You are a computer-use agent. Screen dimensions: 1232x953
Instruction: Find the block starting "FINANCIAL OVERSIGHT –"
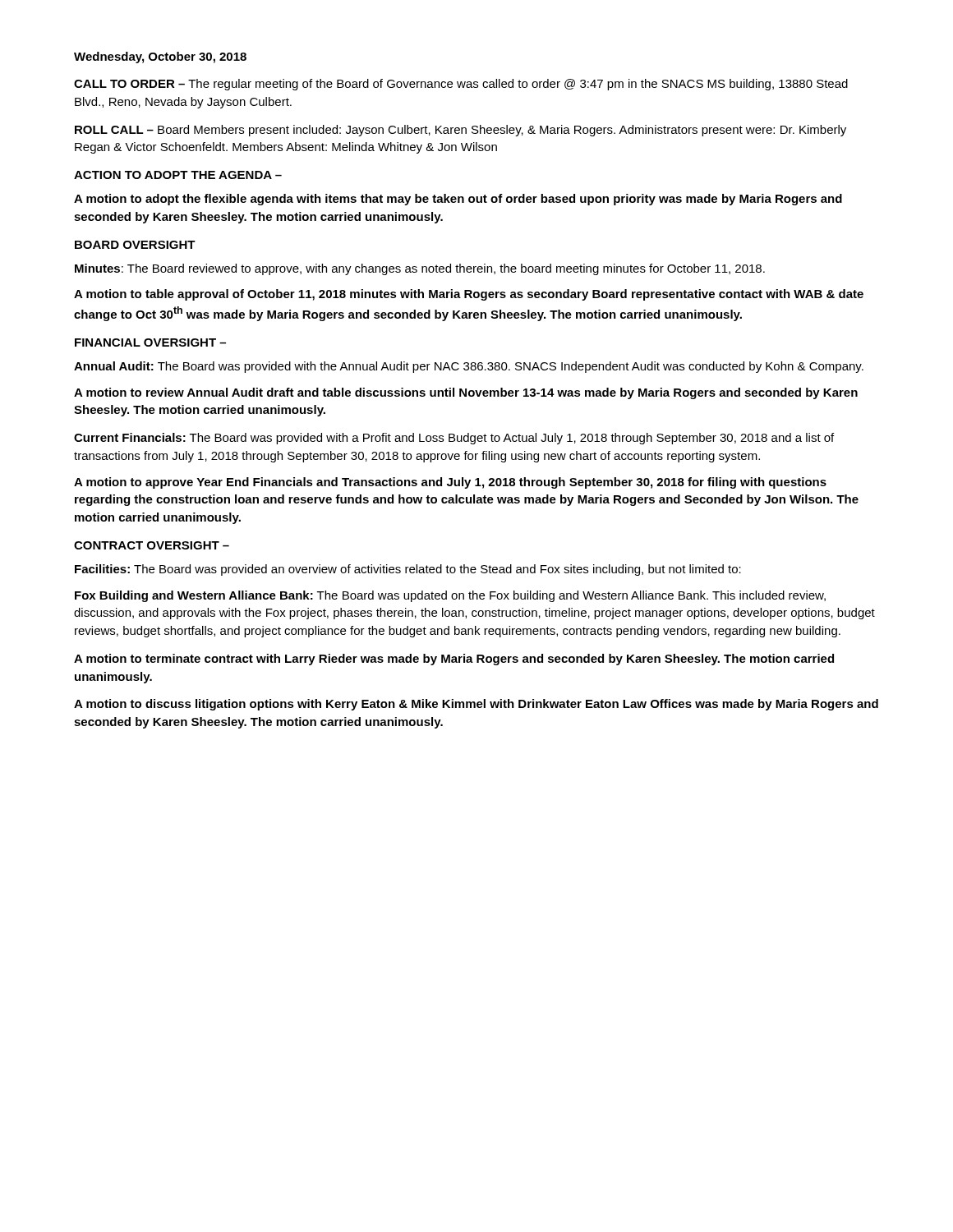coord(150,342)
